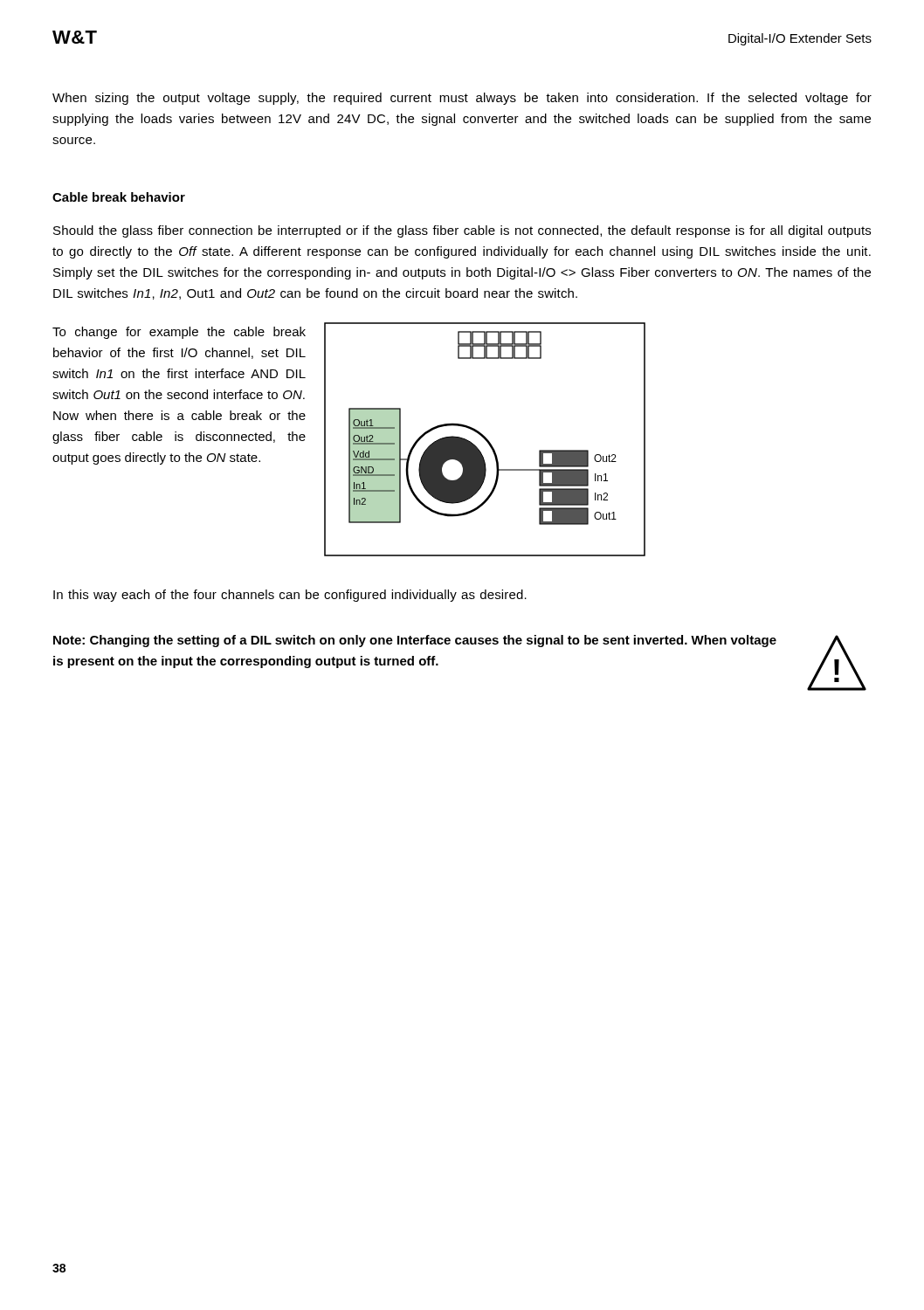The height and width of the screenshot is (1310, 924).
Task: Point to "Cable break behavior"
Action: tap(119, 197)
